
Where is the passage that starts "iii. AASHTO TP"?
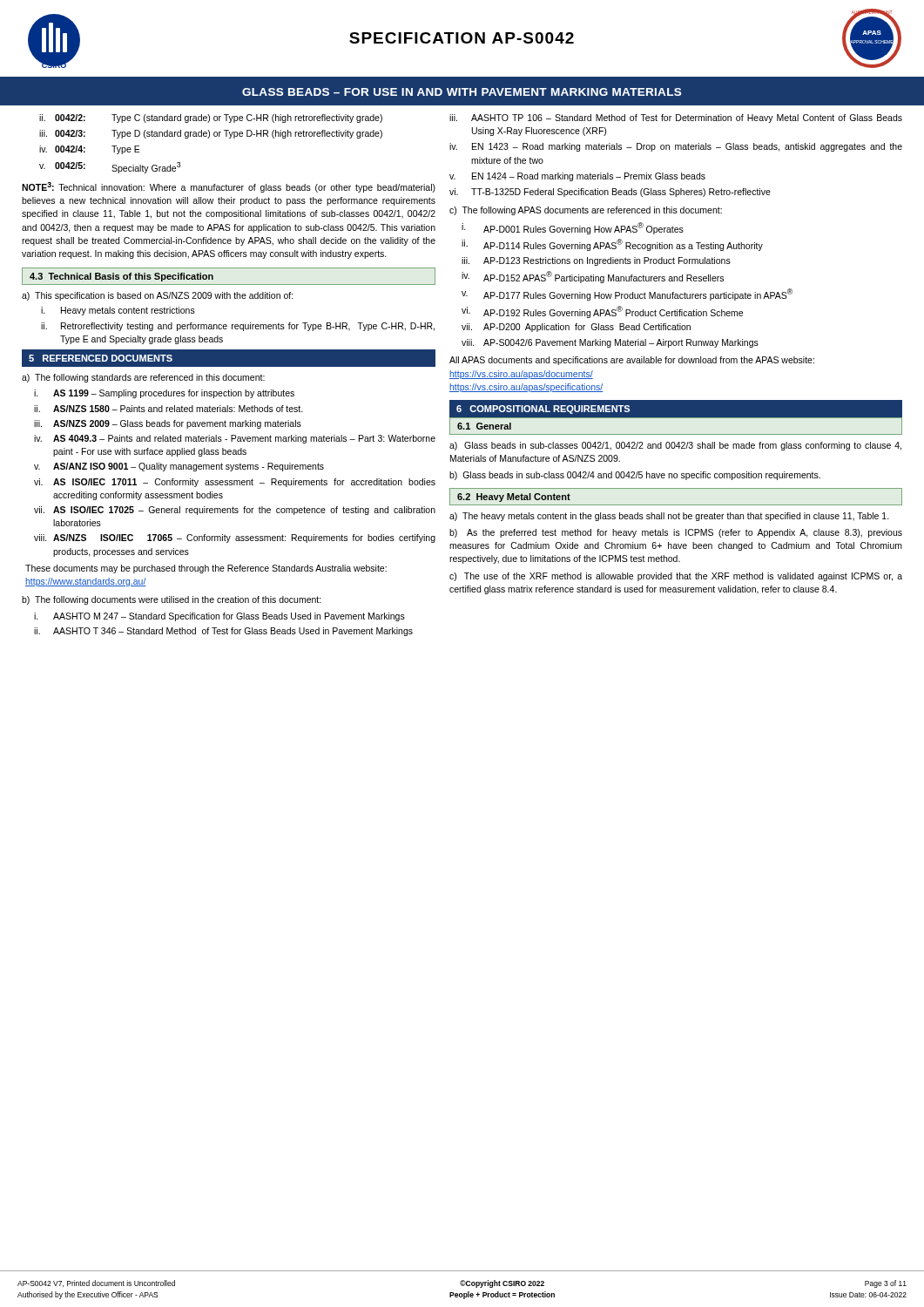coord(676,125)
